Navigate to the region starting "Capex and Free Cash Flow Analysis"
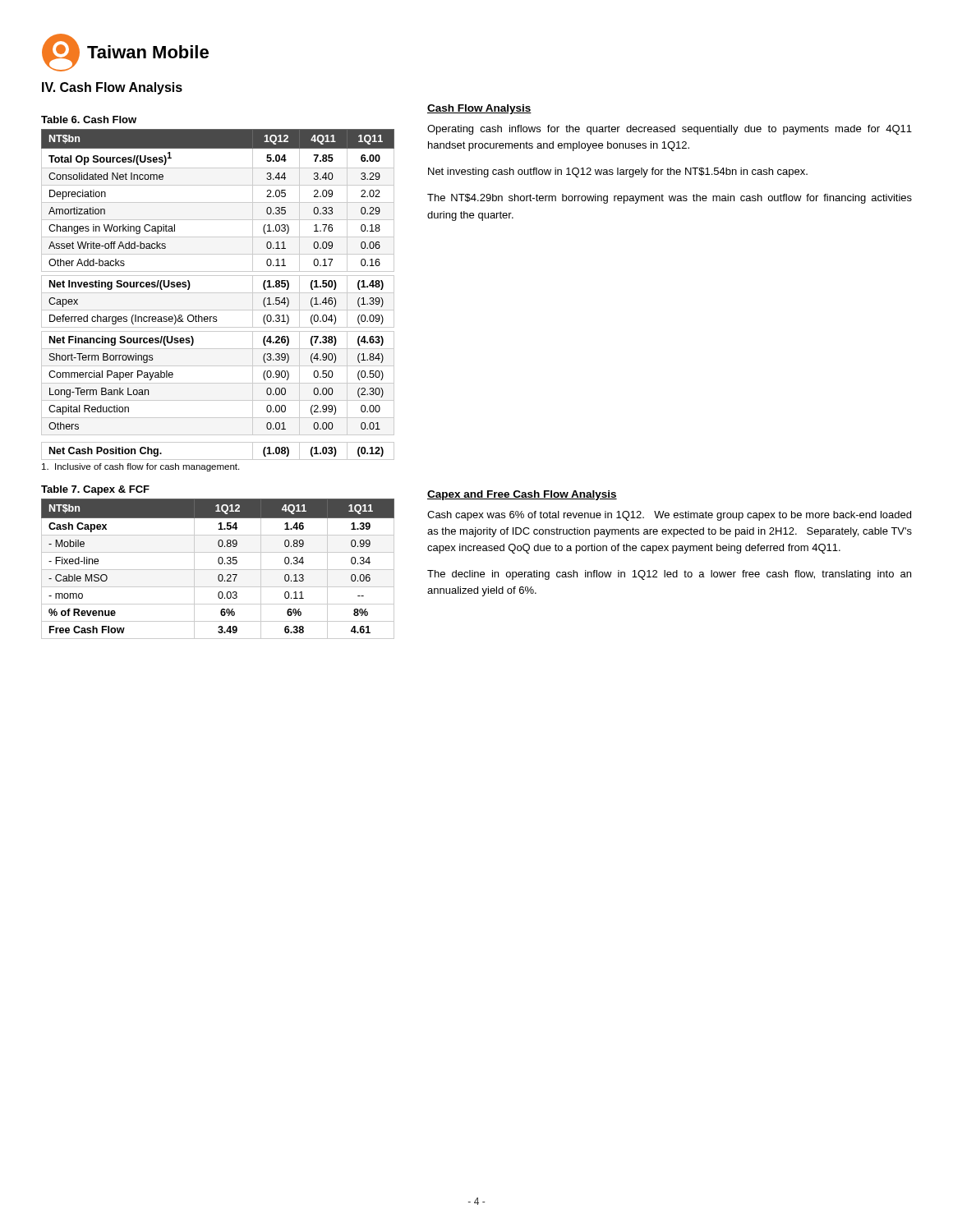This screenshot has width=953, height=1232. [x=522, y=494]
